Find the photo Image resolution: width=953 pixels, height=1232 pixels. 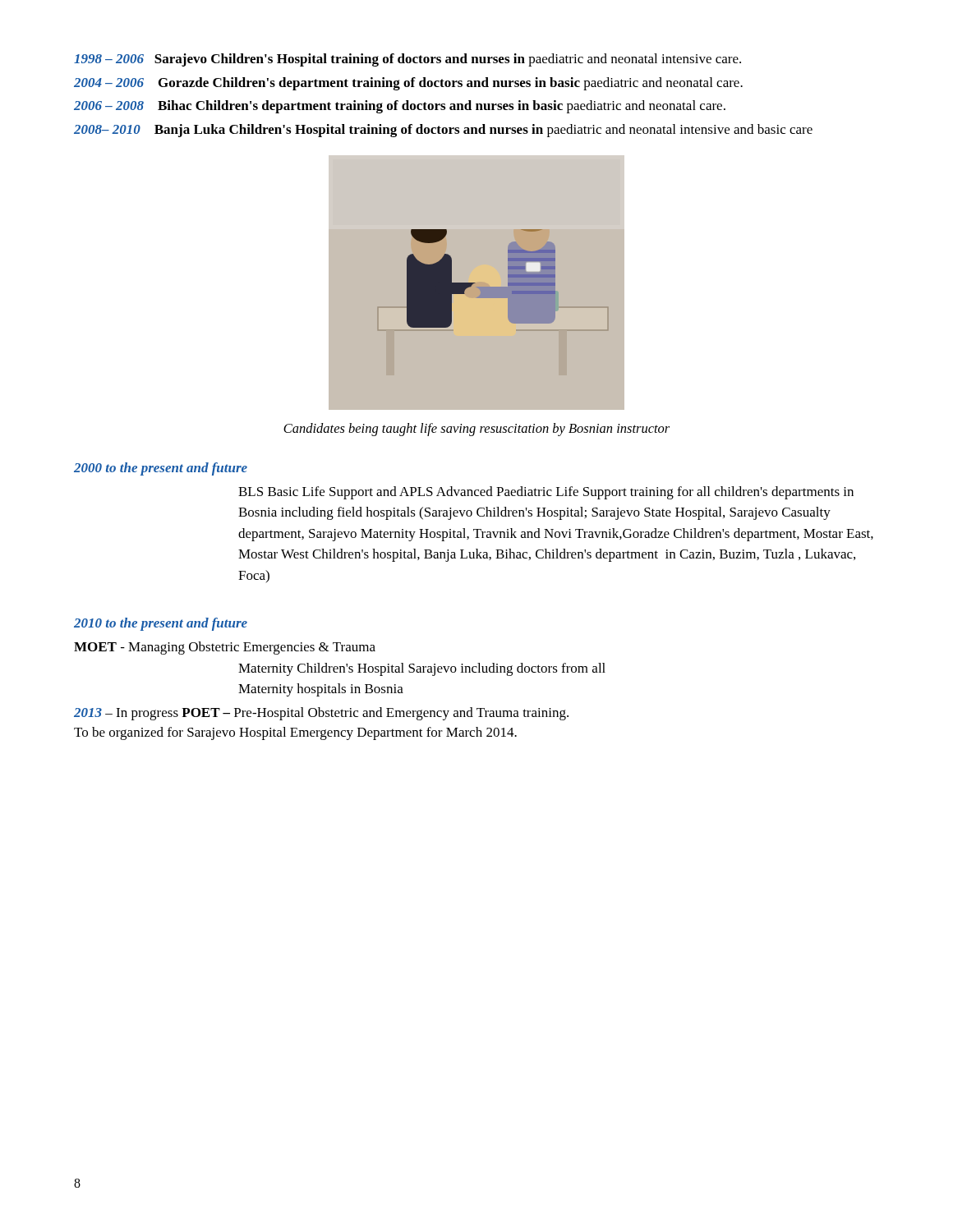coord(476,284)
